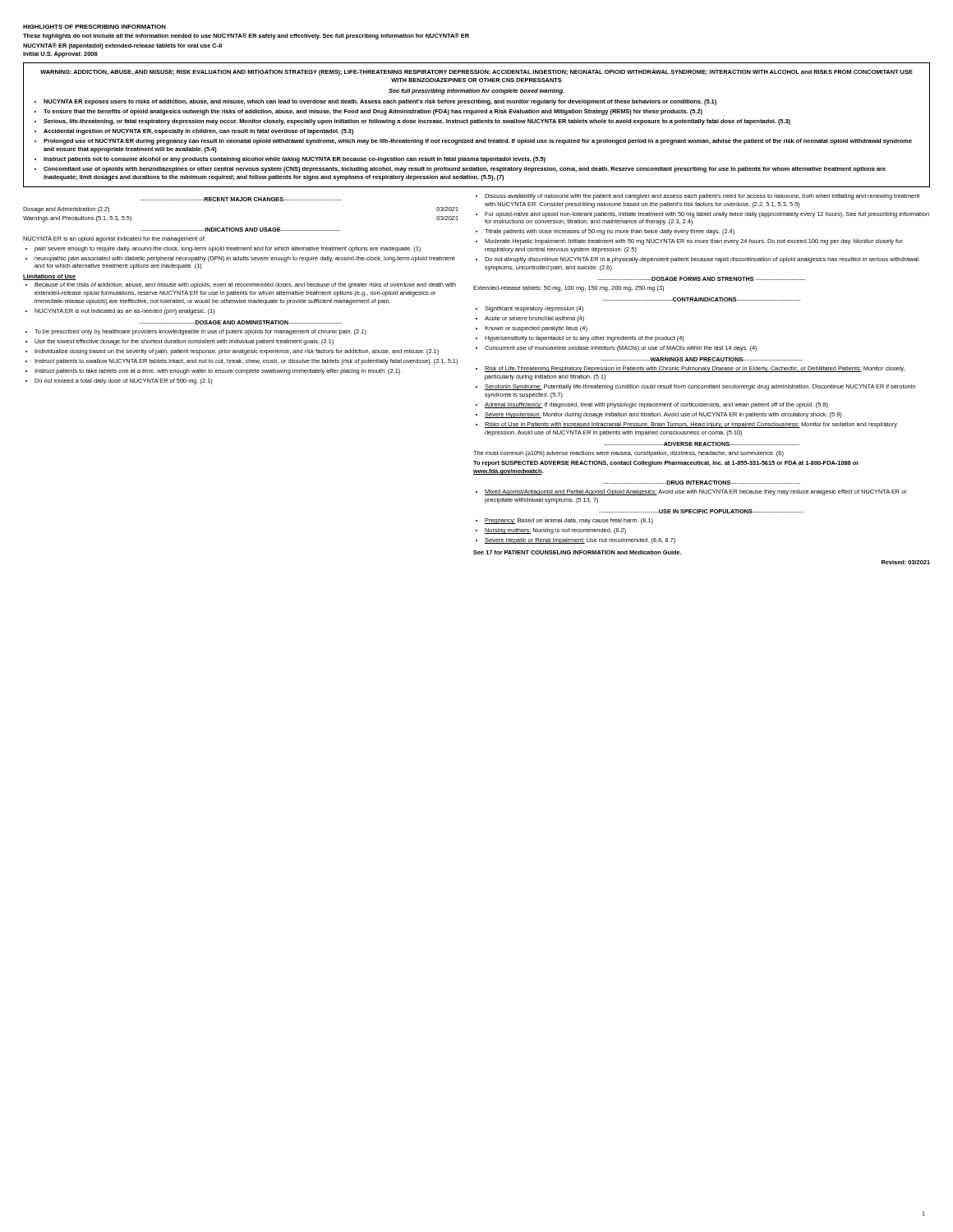Locate the list item with the text "Risks of Use in Patients with"
The height and width of the screenshot is (1232, 953).
coord(691,428)
